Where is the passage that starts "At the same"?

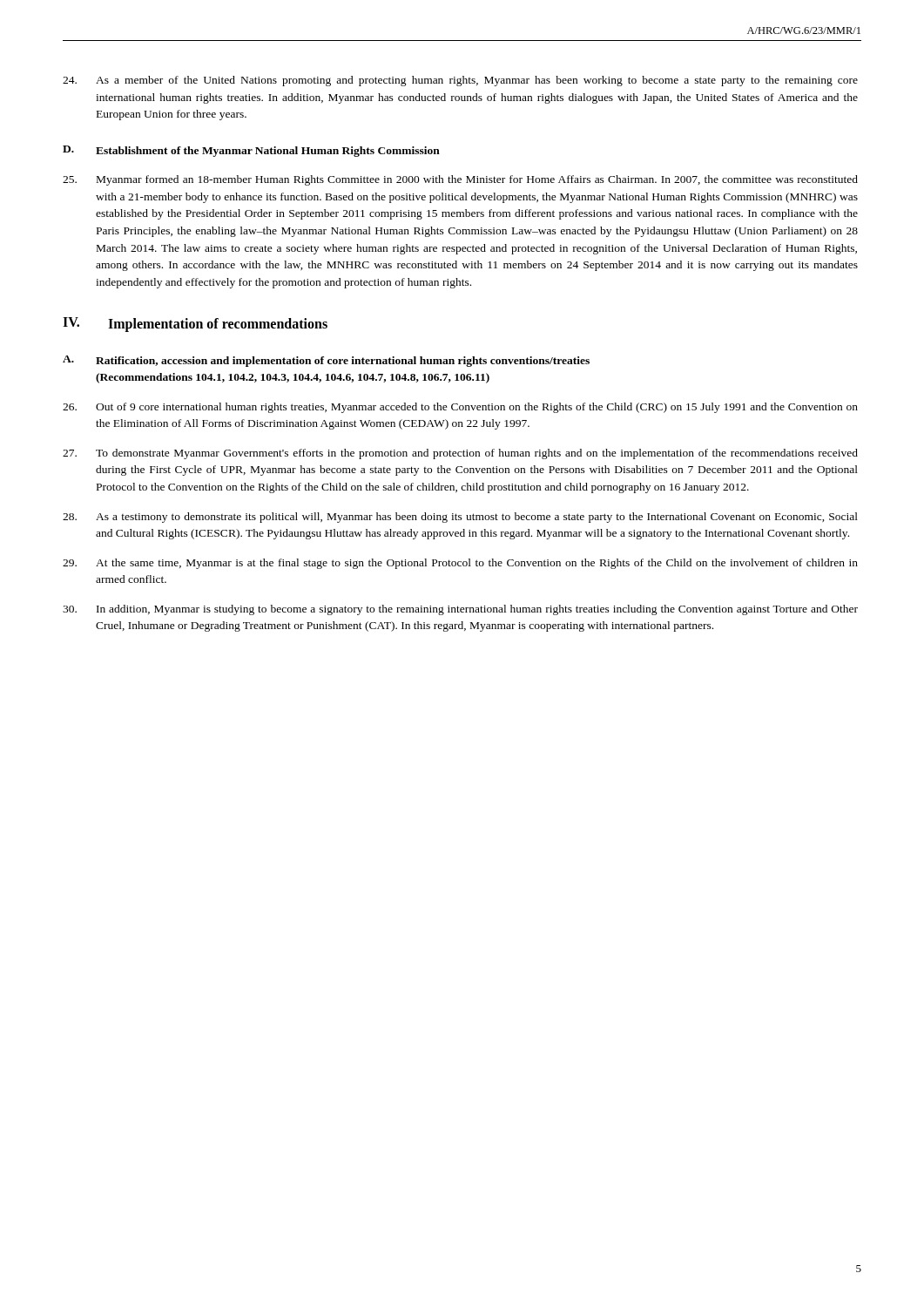click(462, 571)
